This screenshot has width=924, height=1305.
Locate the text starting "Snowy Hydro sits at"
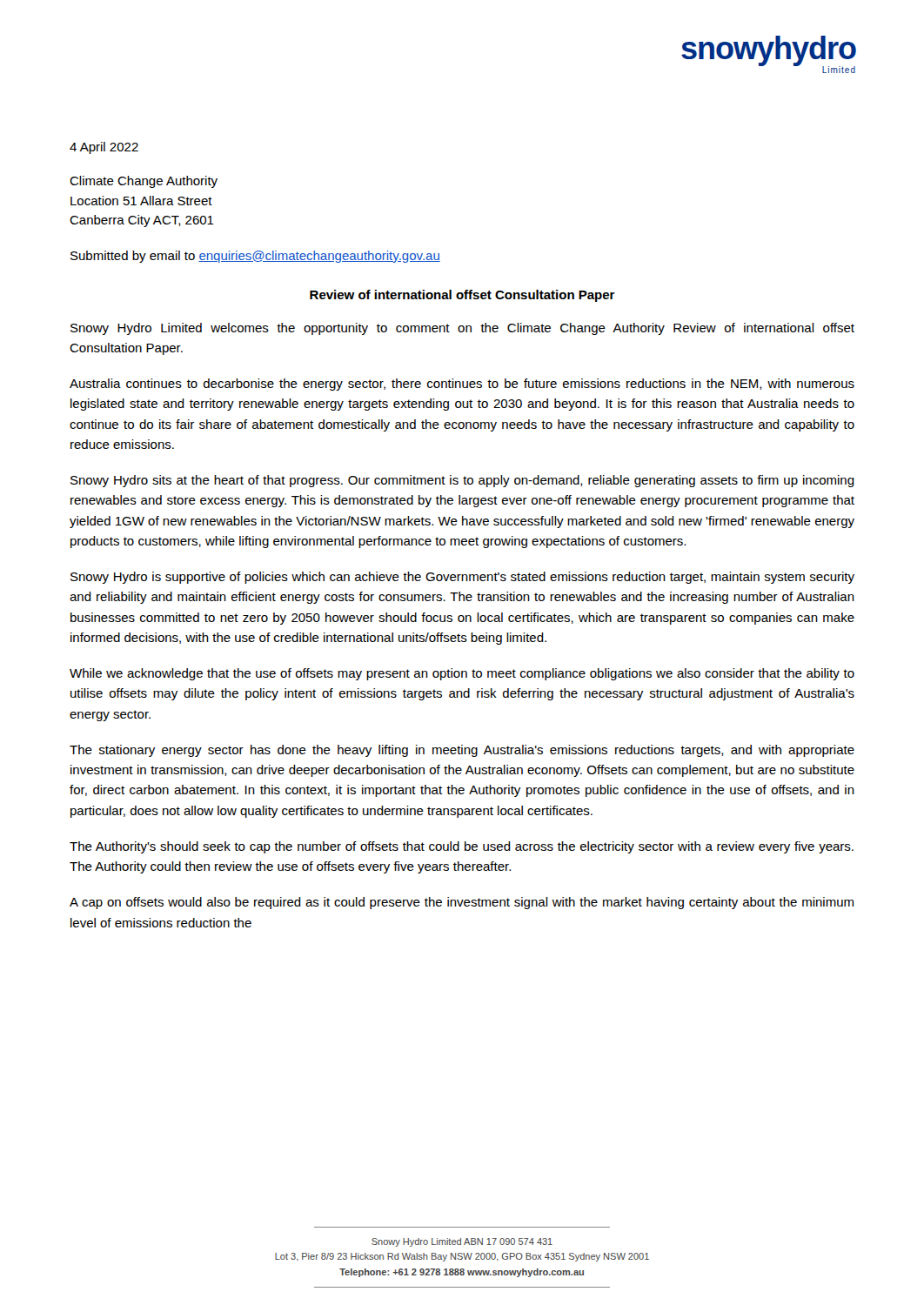pyautogui.click(x=462, y=510)
